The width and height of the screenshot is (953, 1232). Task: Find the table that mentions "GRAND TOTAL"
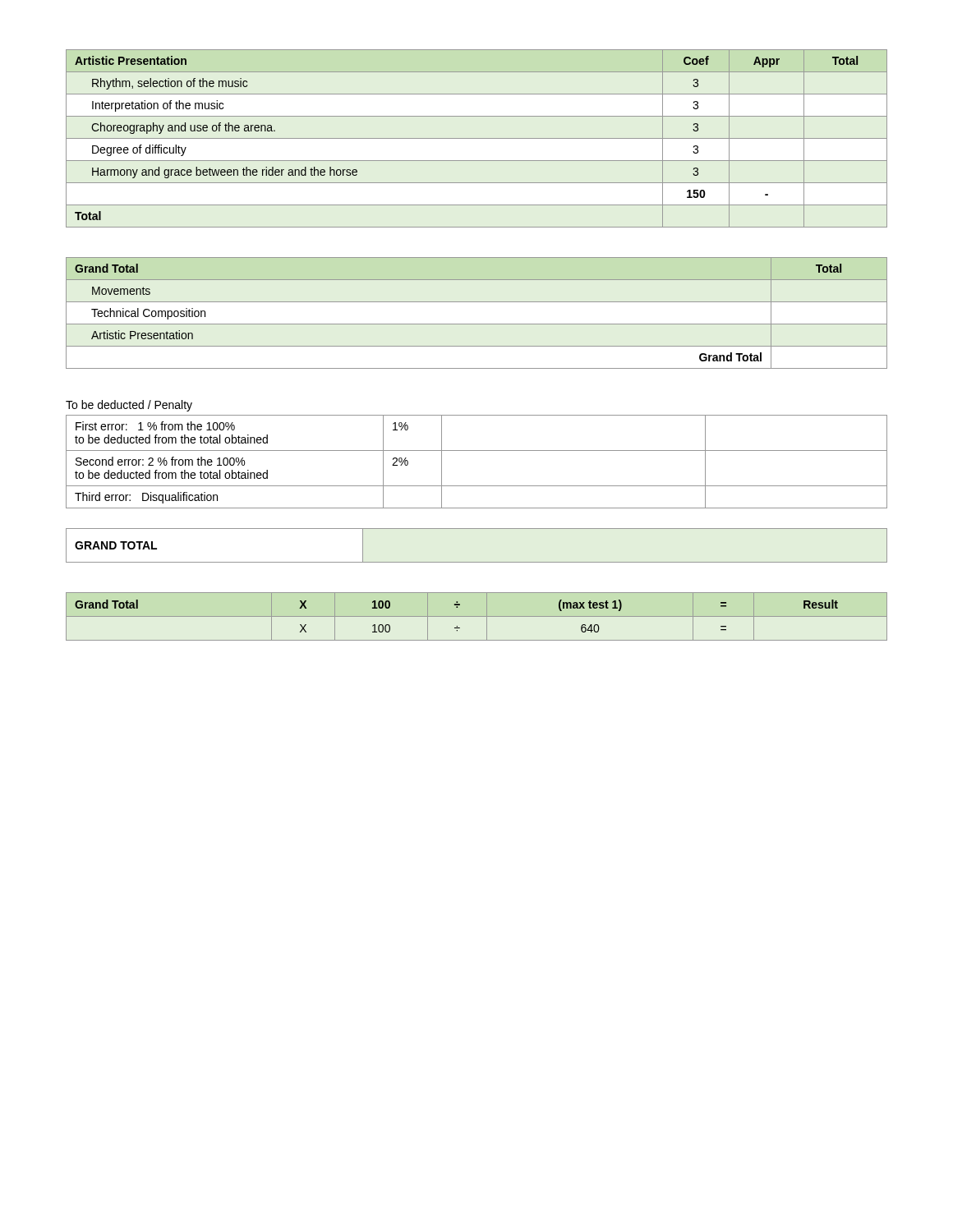tap(476, 545)
